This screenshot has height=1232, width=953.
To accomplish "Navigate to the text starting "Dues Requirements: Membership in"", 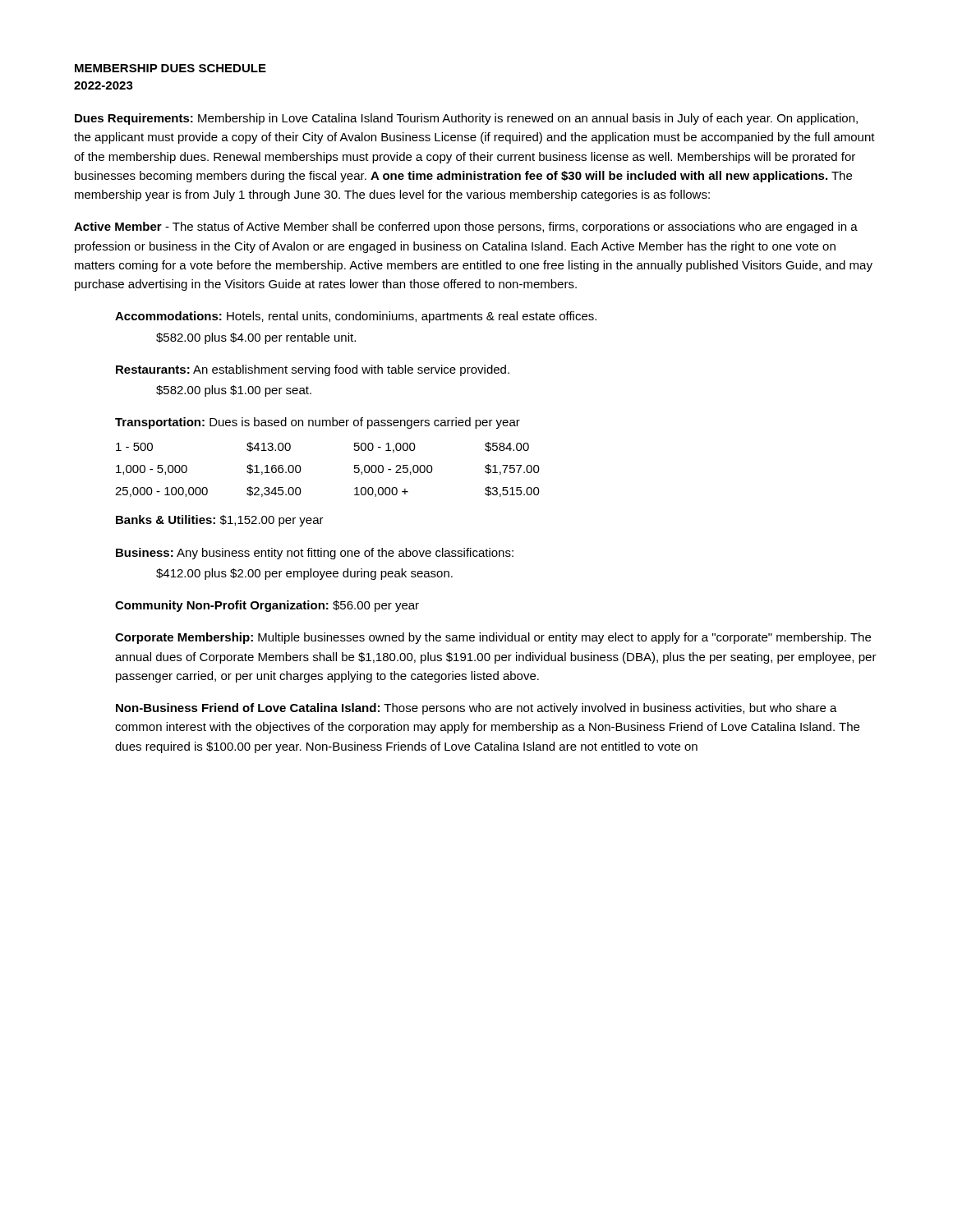I will tap(474, 156).
